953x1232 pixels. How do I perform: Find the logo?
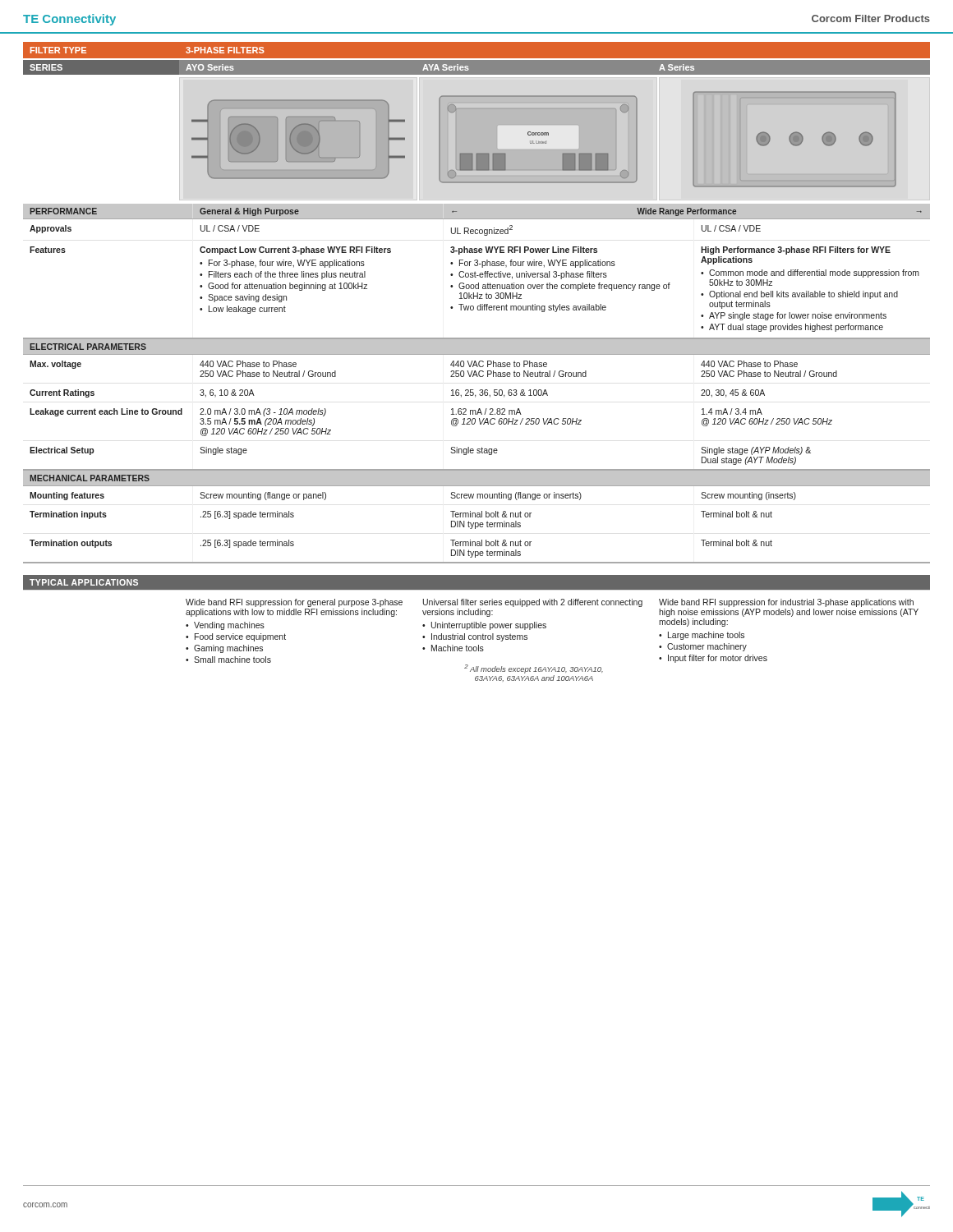[901, 1204]
